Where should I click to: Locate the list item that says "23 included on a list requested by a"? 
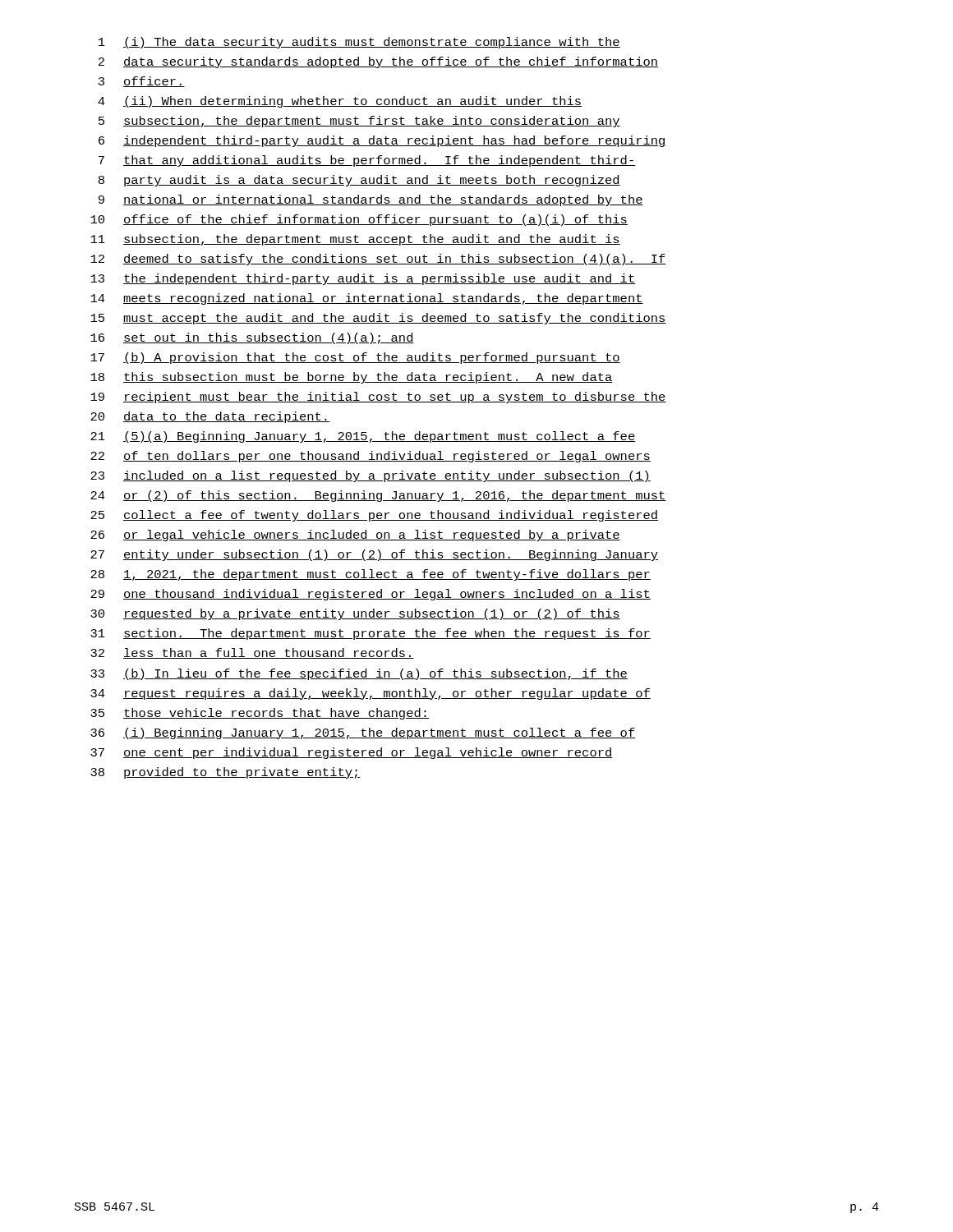click(x=362, y=477)
